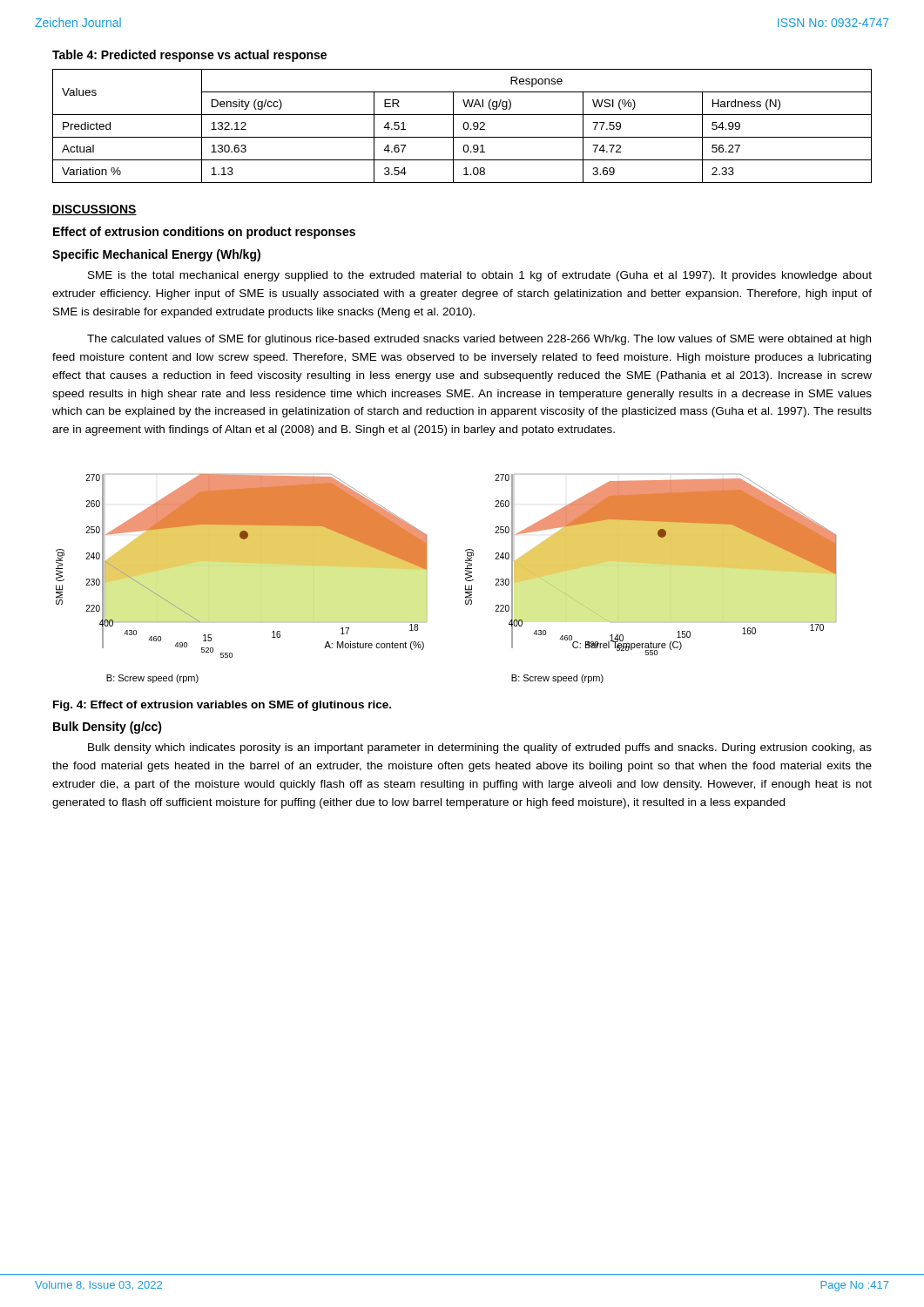Find the passage starting "Effect of extrusion conditions on product"
The width and height of the screenshot is (924, 1307).
(x=204, y=232)
